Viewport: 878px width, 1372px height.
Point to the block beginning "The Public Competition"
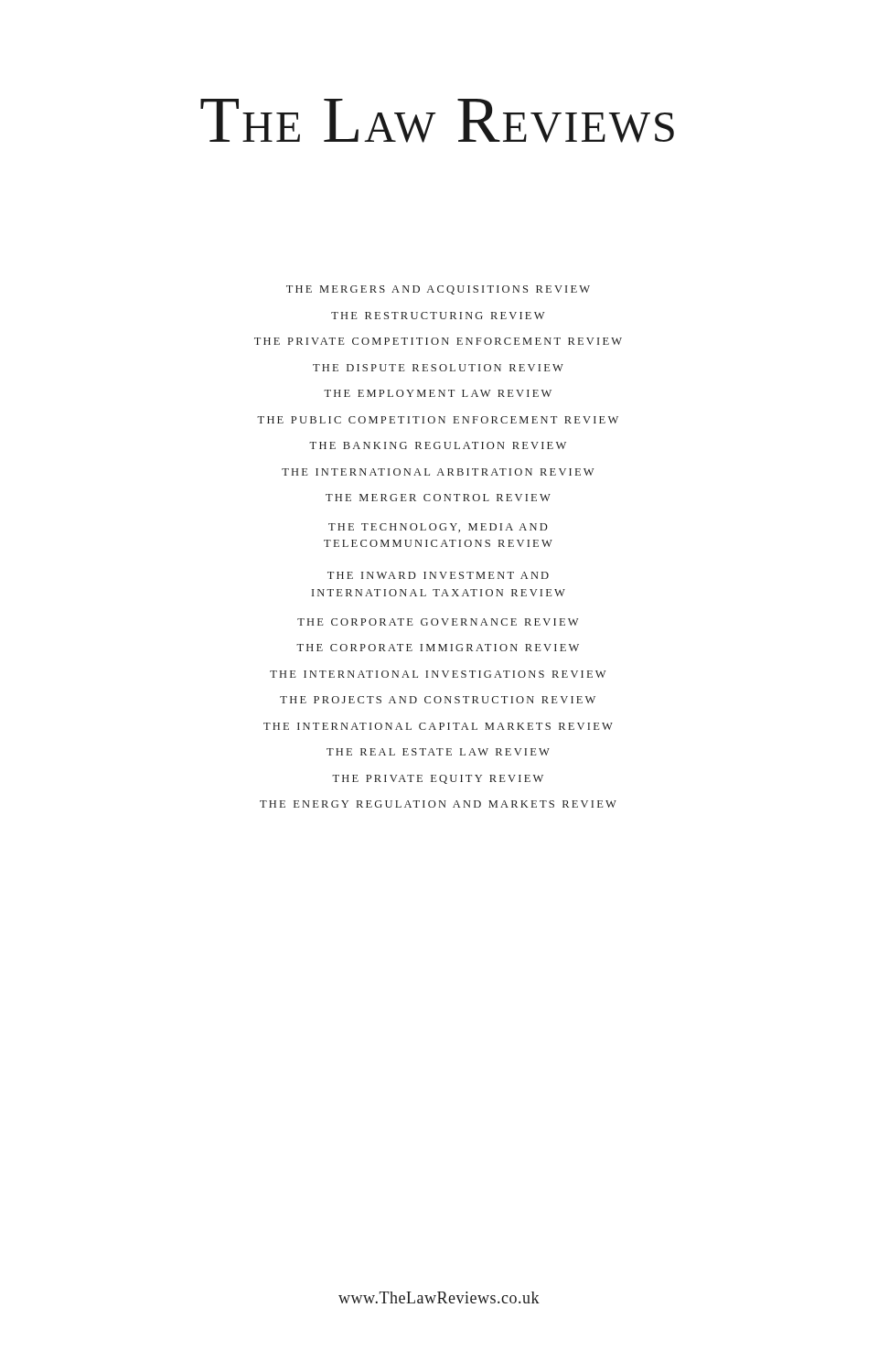(x=439, y=420)
